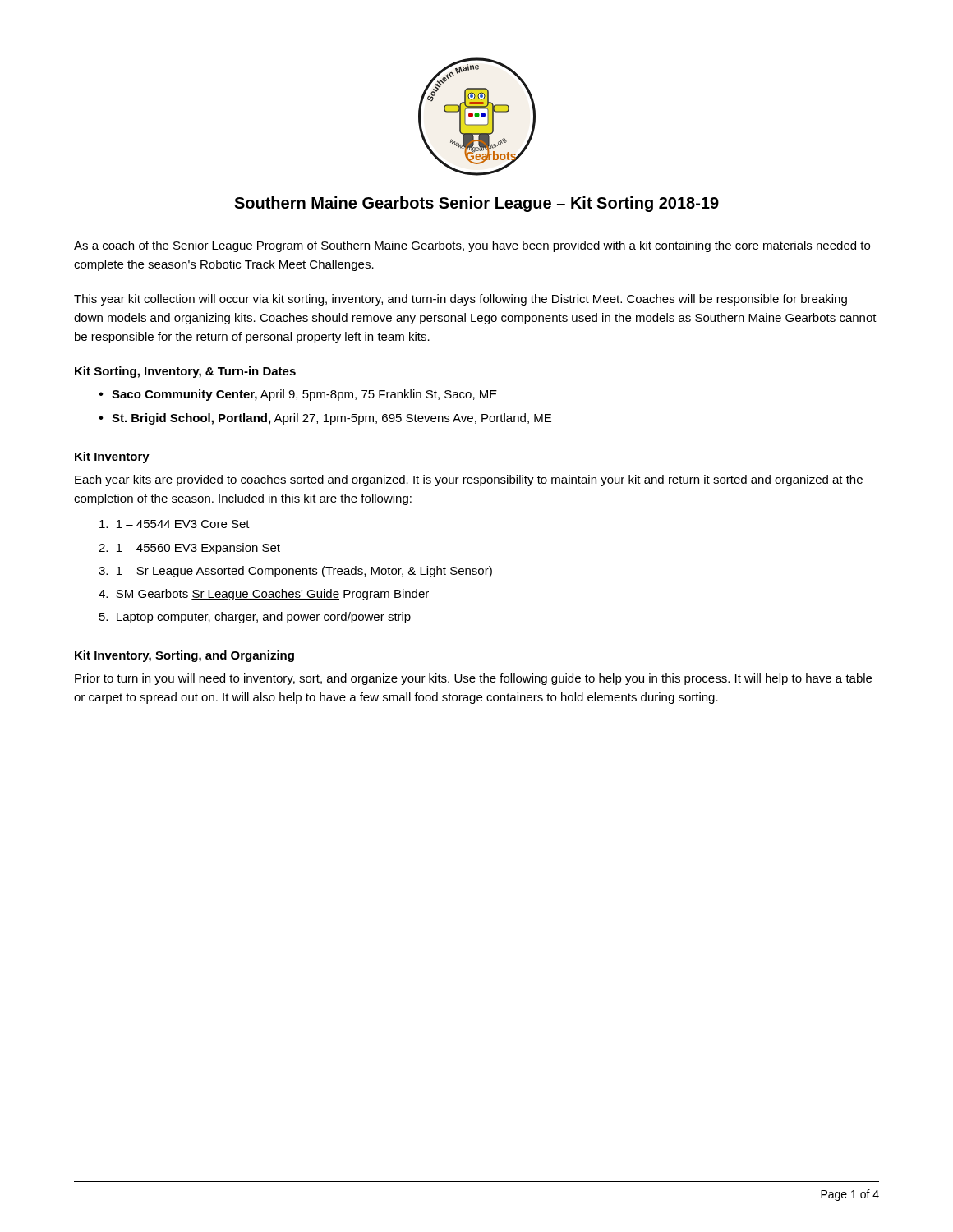953x1232 pixels.
Task: Point to "Kit Inventory, Sorting, and Organizing"
Action: [184, 655]
